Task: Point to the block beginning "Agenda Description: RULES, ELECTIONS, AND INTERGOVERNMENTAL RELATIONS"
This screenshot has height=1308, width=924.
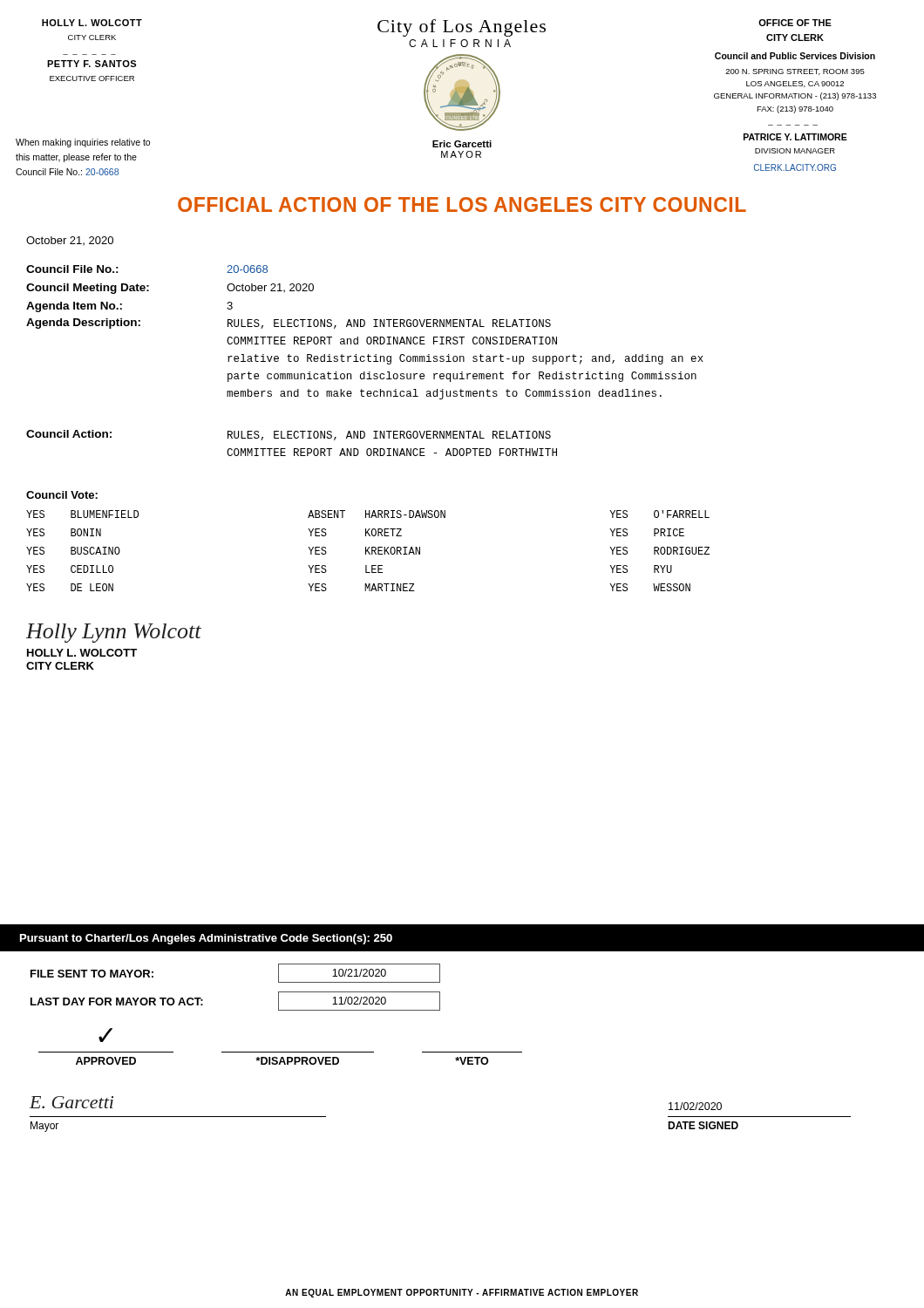Action: point(462,359)
